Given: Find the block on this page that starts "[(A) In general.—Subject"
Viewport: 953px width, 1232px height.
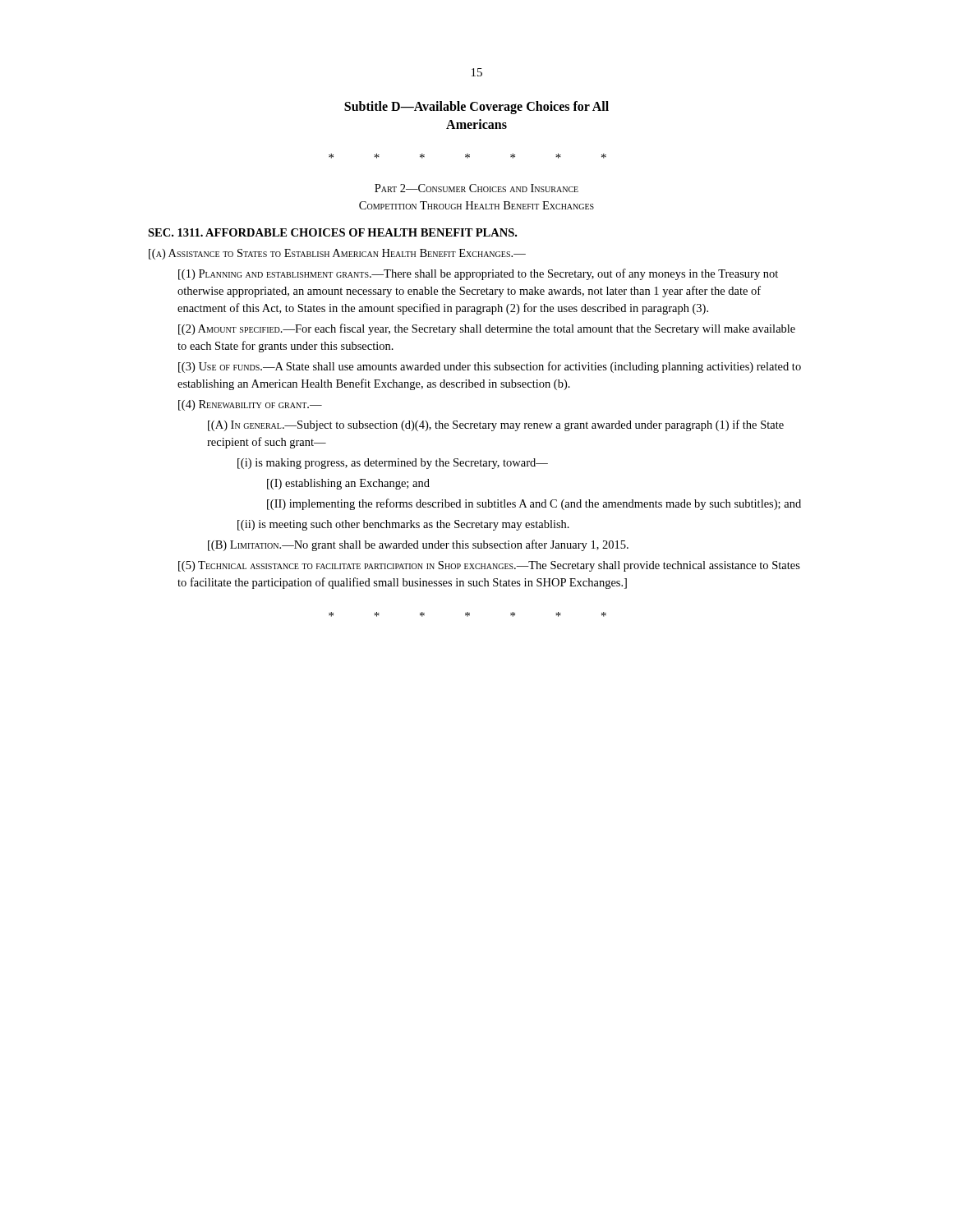Looking at the screenshot, I should click(495, 433).
